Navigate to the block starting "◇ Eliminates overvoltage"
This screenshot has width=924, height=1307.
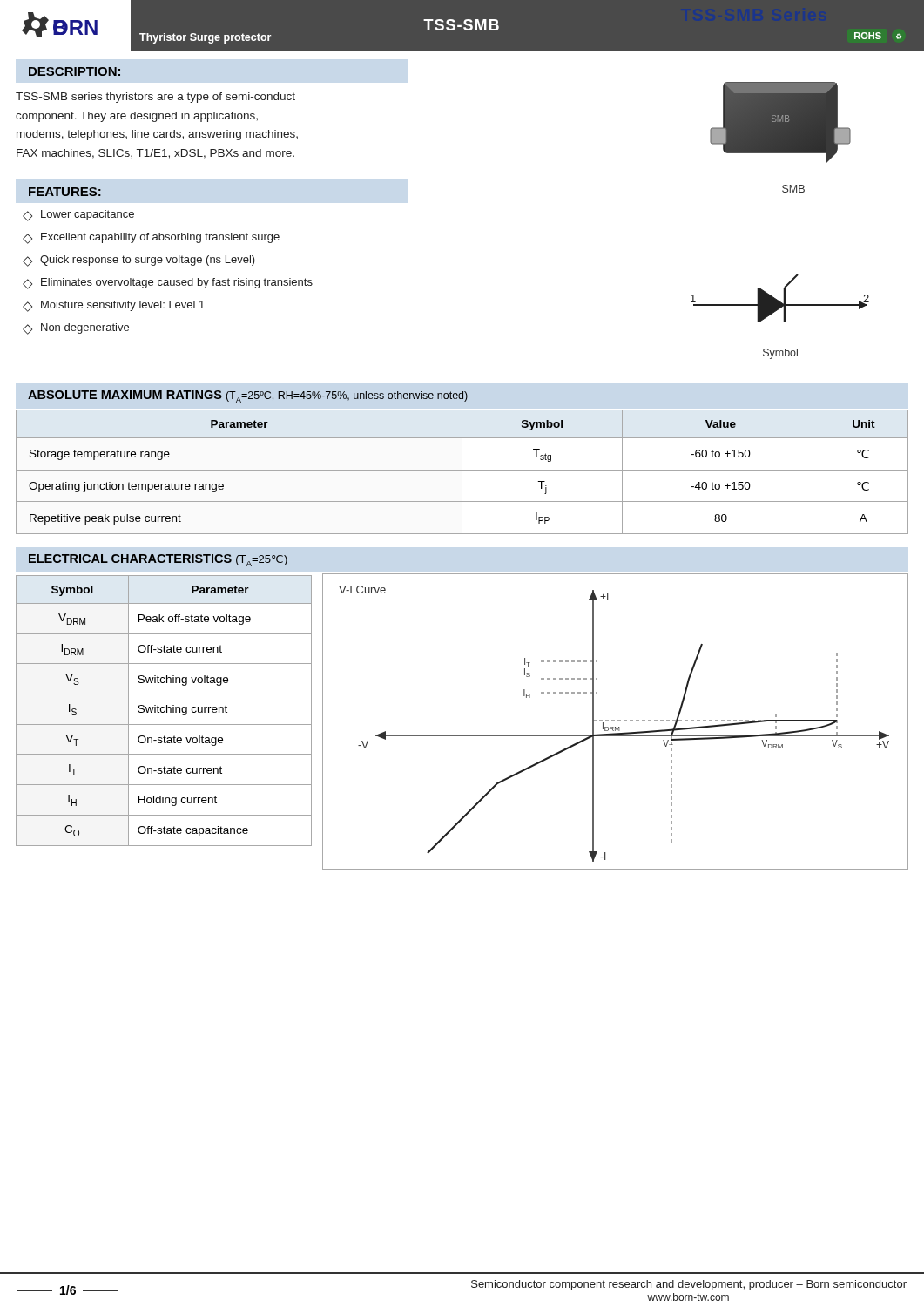[168, 283]
